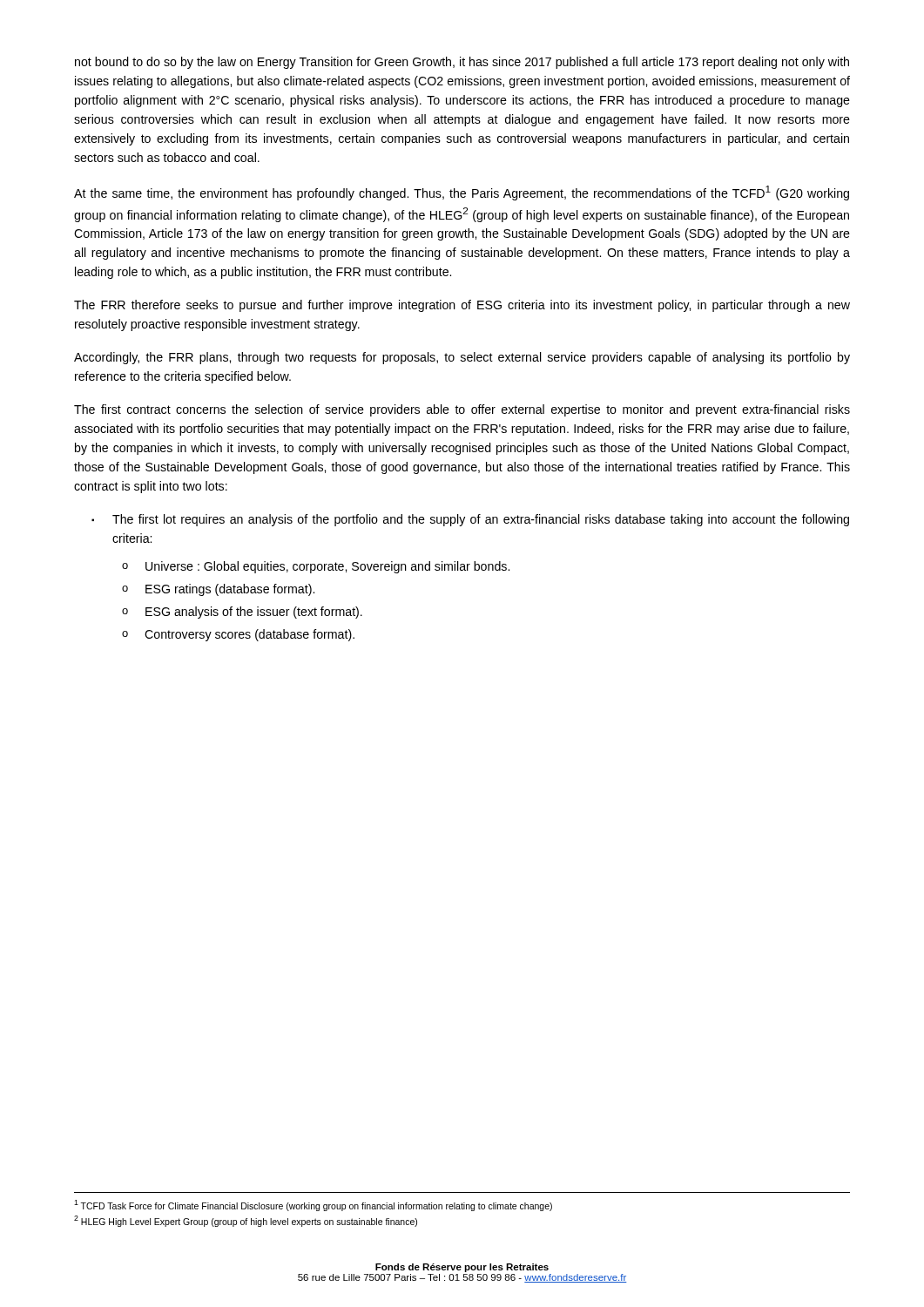This screenshot has width=924, height=1307.
Task: Click on the text block that reads "not bound to"
Action: [462, 110]
